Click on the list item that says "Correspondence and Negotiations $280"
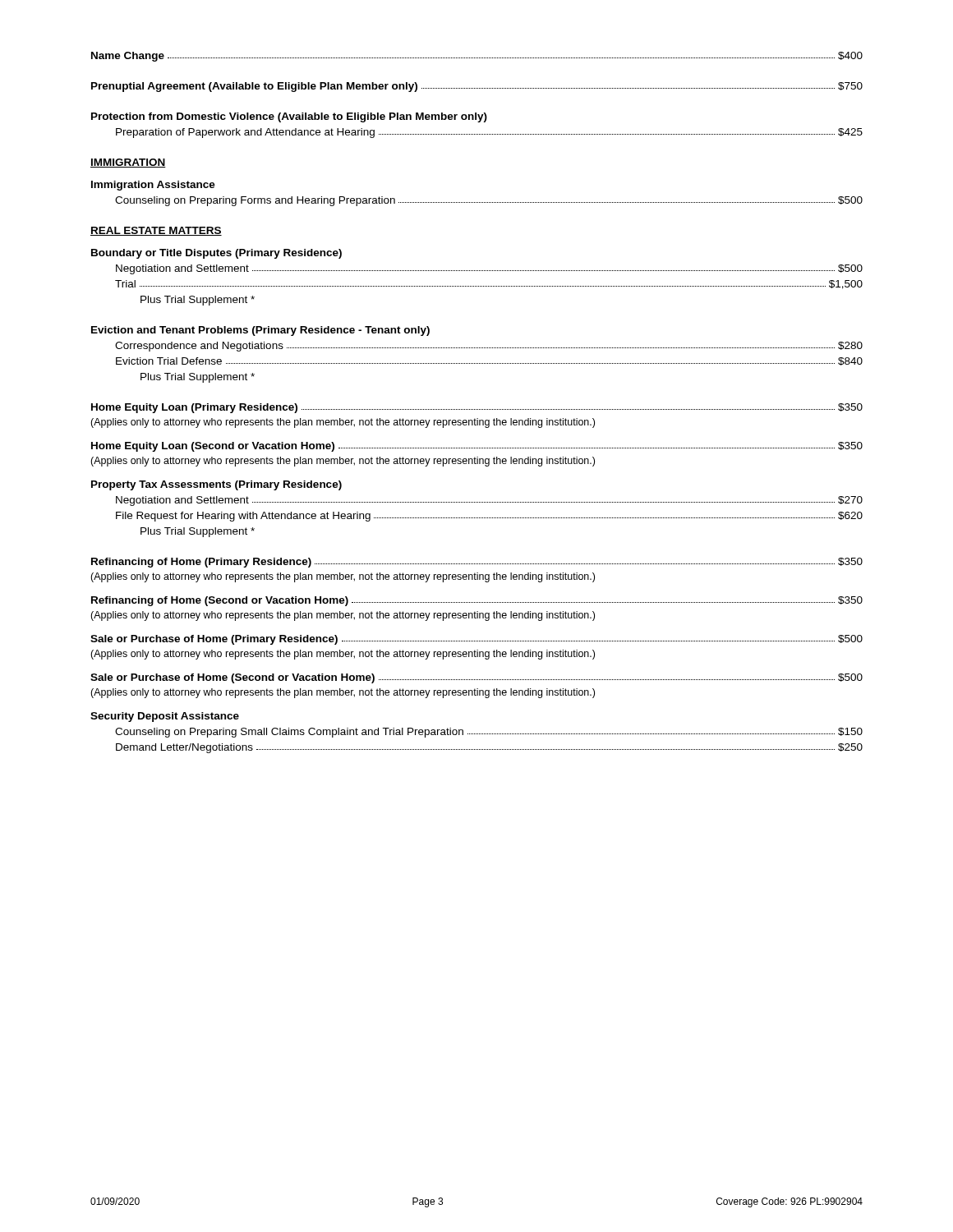 pyautogui.click(x=489, y=345)
